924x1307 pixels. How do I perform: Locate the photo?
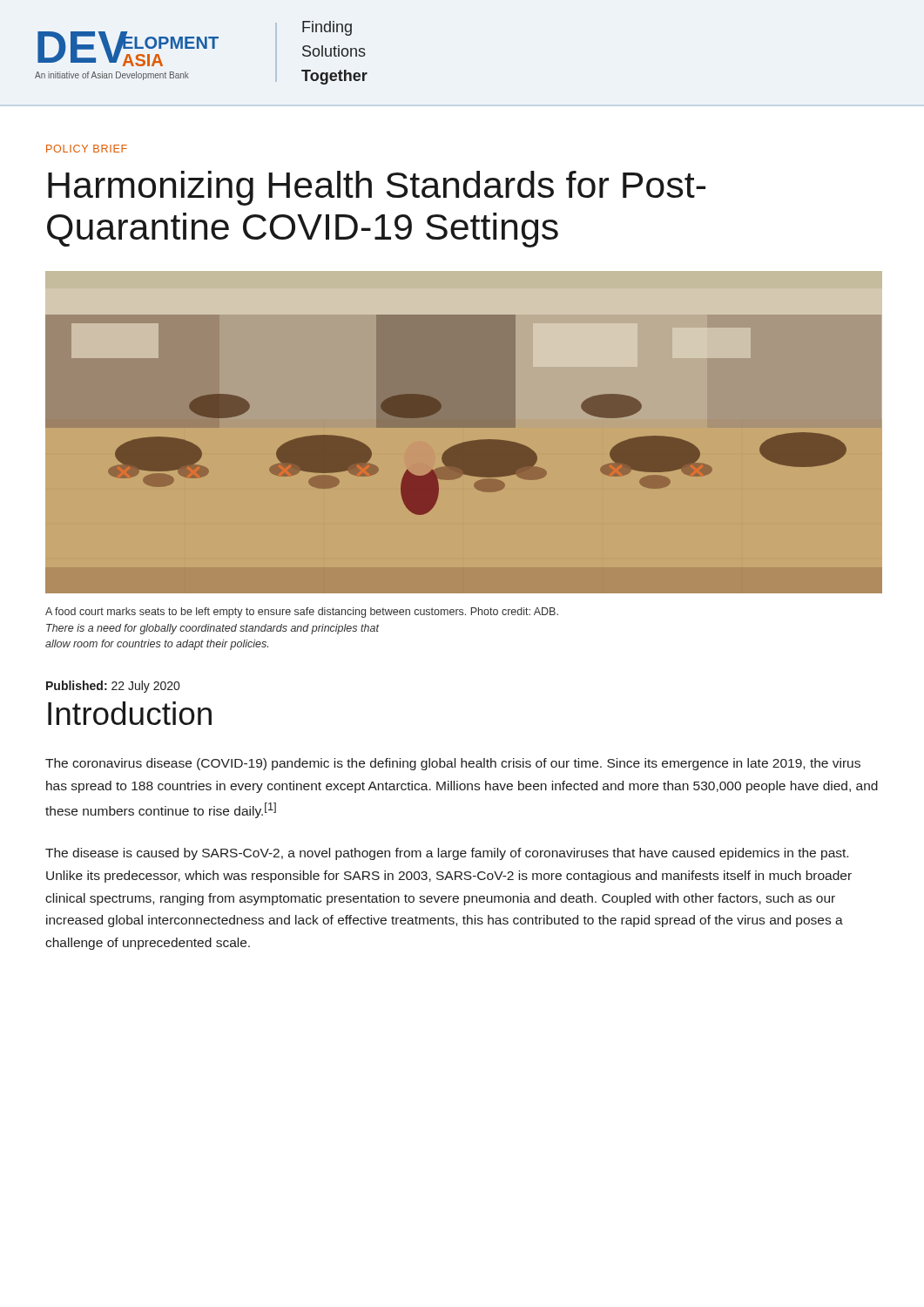(462, 432)
